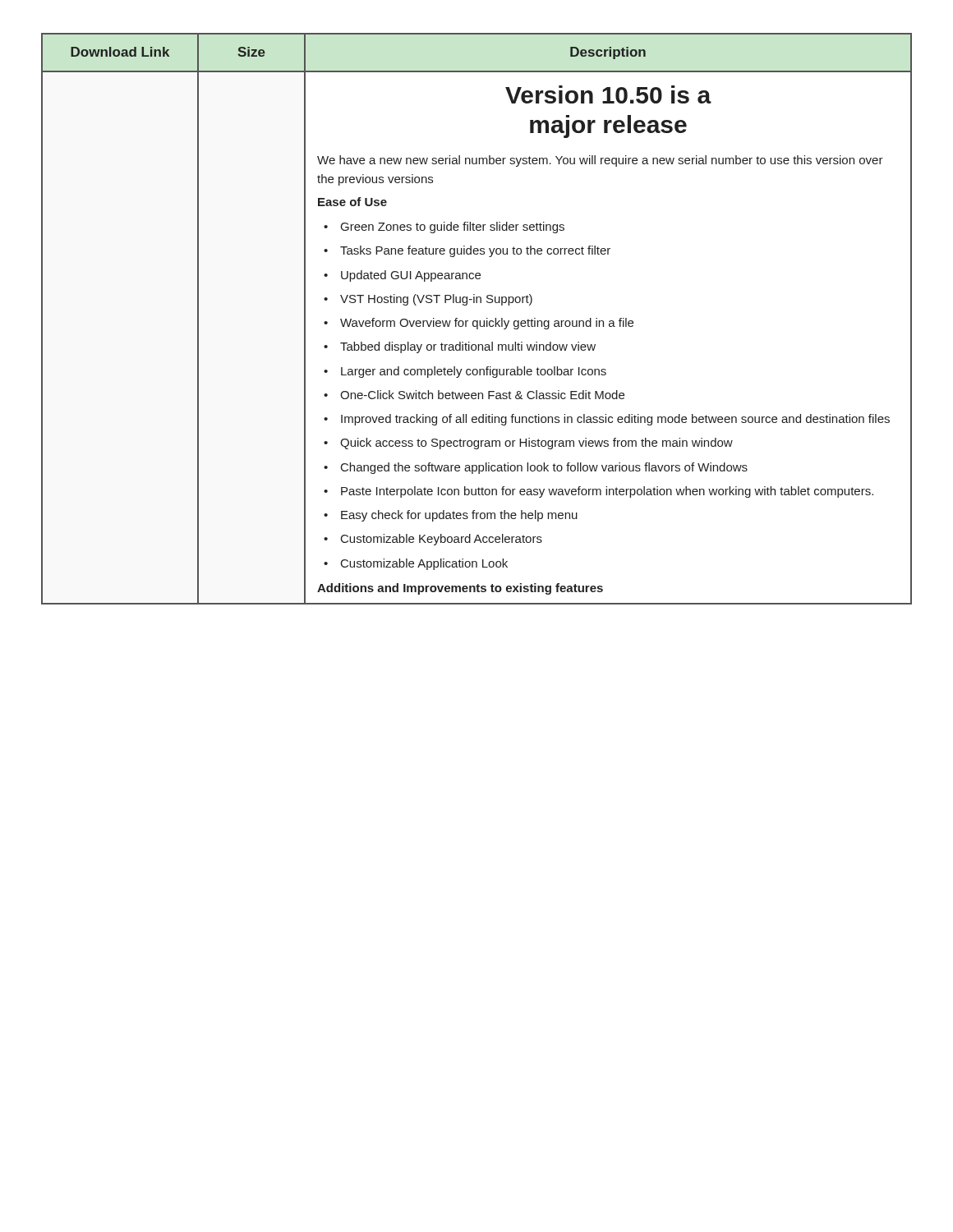Viewport: 953px width, 1232px height.
Task: Select the table
Action: [476, 319]
